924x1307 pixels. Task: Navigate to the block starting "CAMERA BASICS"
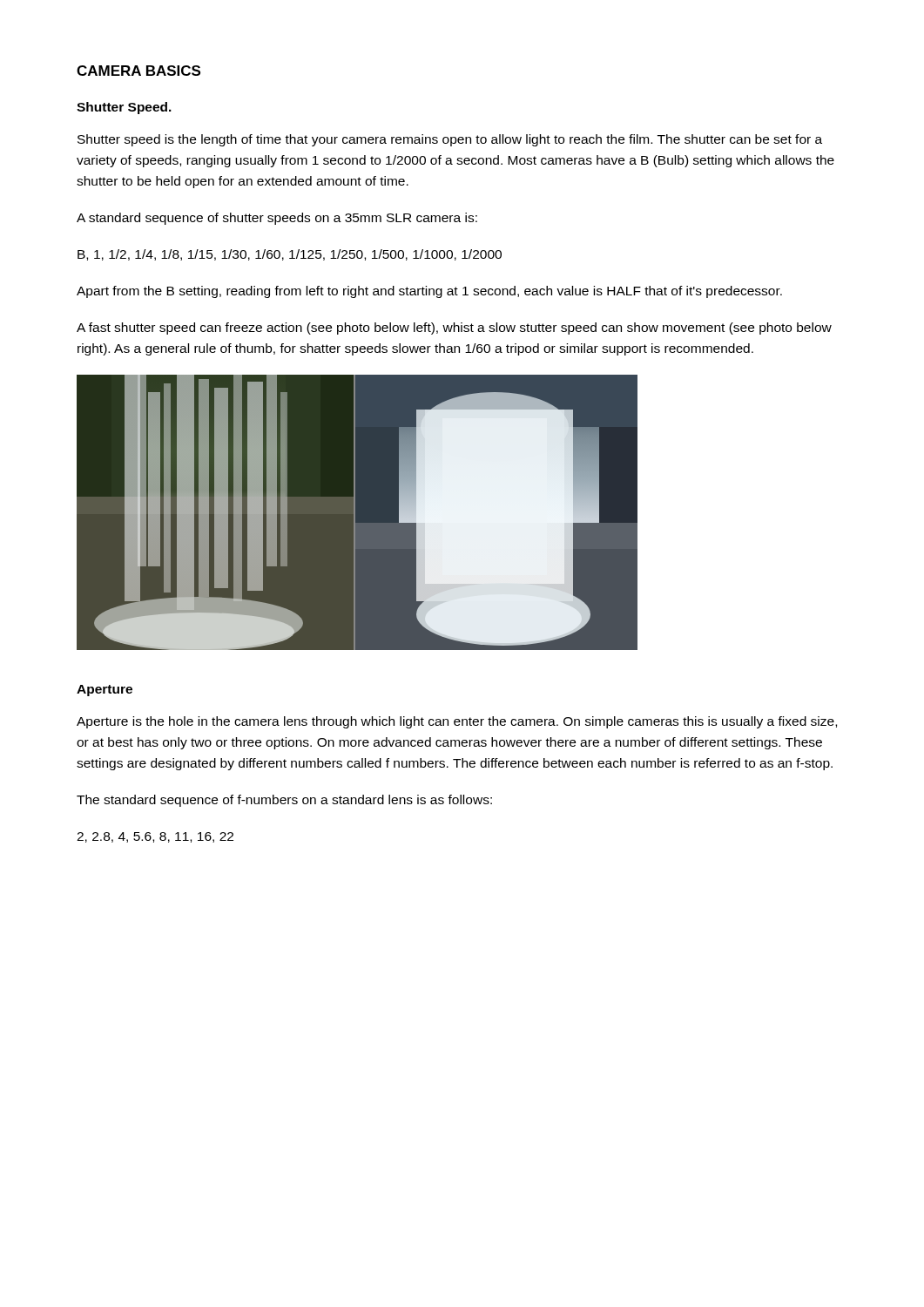point(139,71)
